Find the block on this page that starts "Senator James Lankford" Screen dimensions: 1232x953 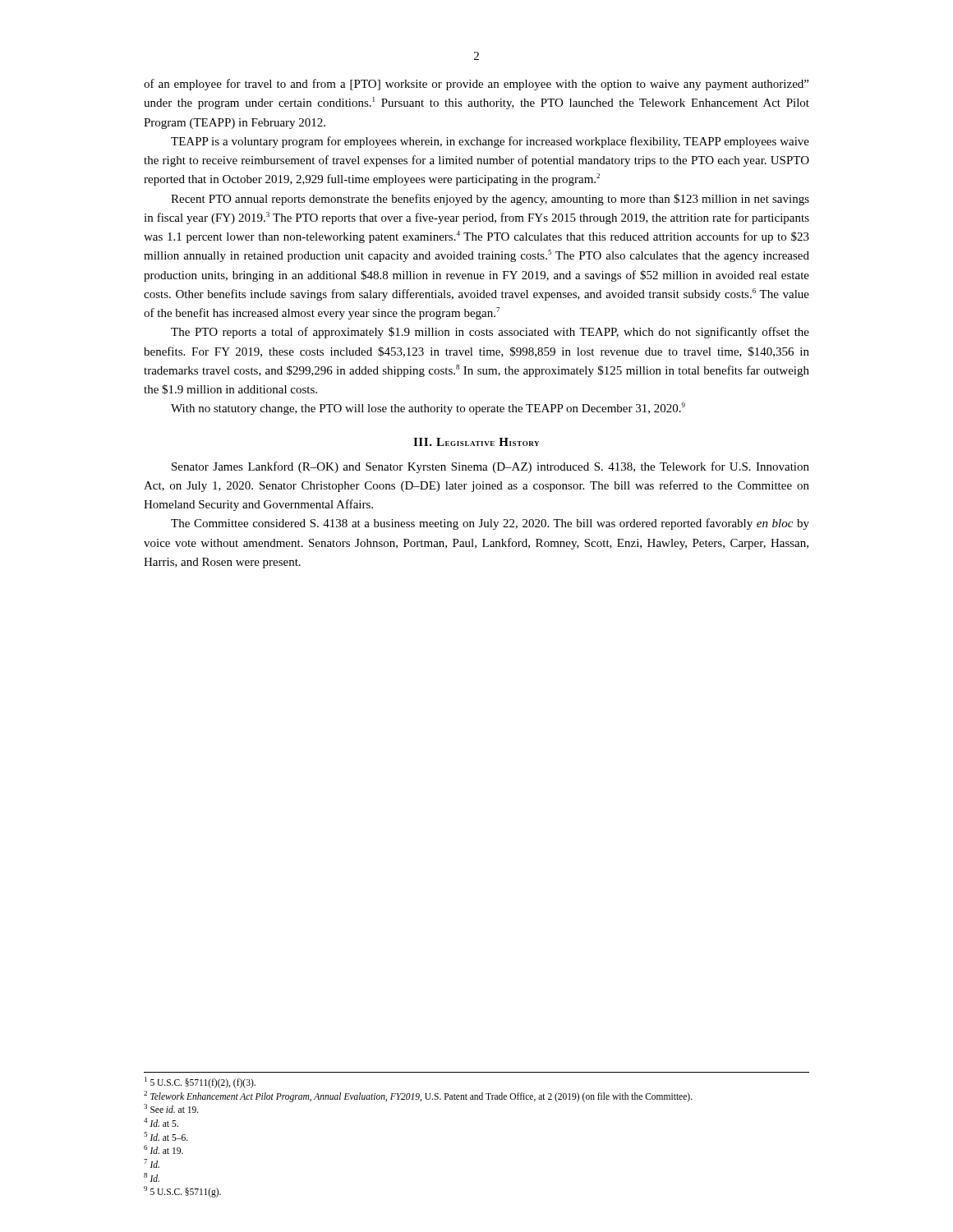coord(476,514)
